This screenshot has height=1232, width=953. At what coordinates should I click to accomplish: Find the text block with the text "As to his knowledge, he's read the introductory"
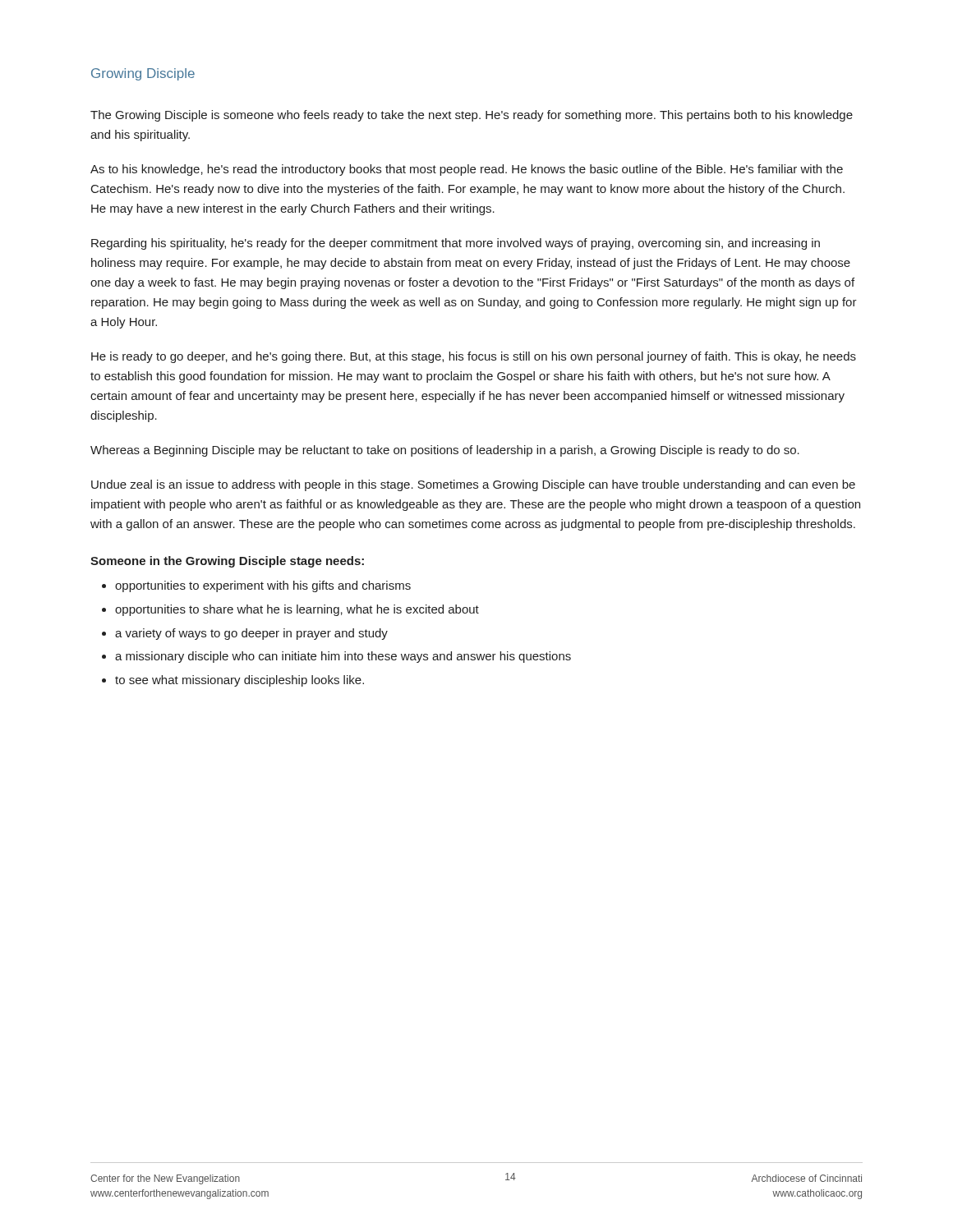click(476, 189)
